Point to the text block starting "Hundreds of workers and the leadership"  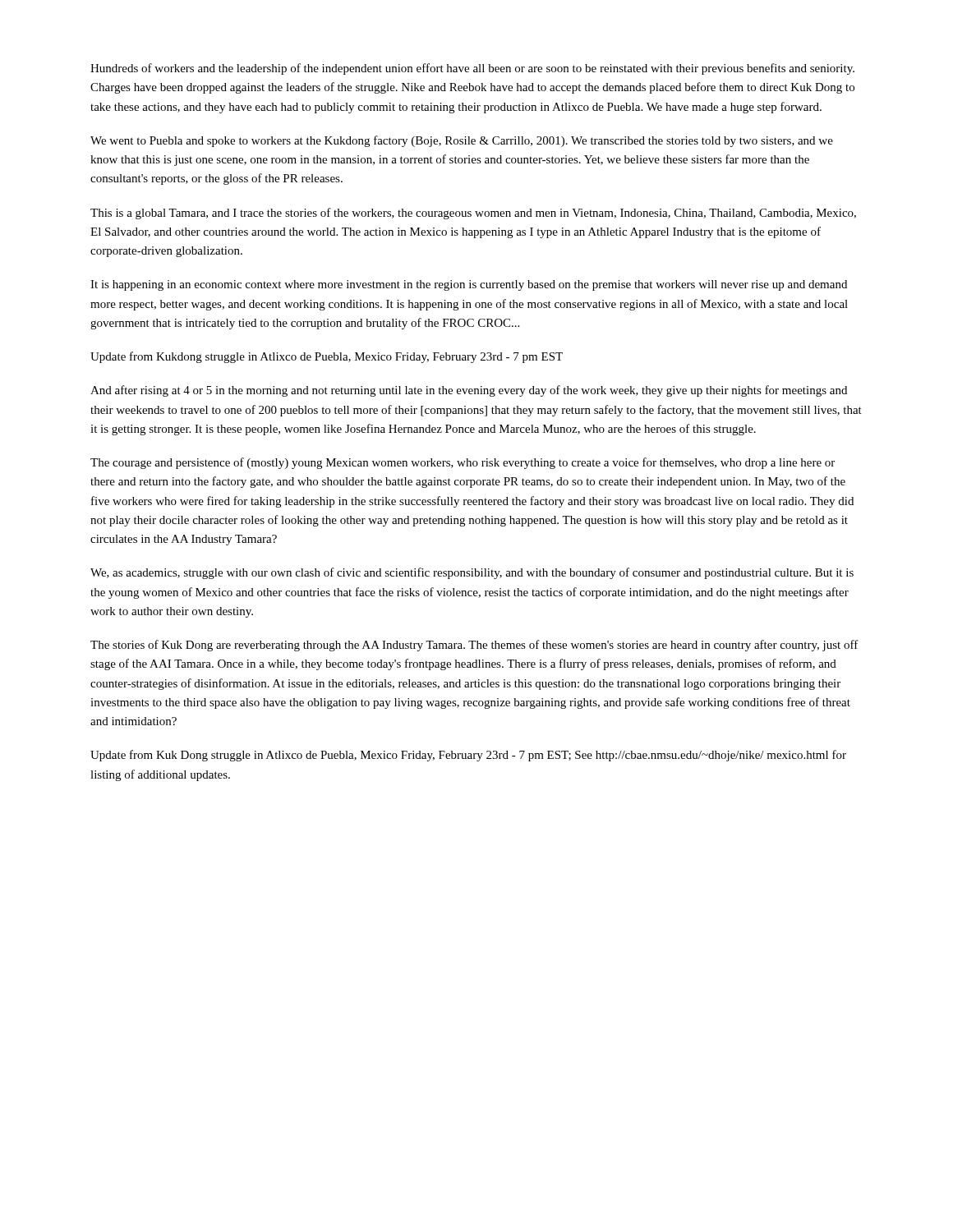[x=473, y=87]
